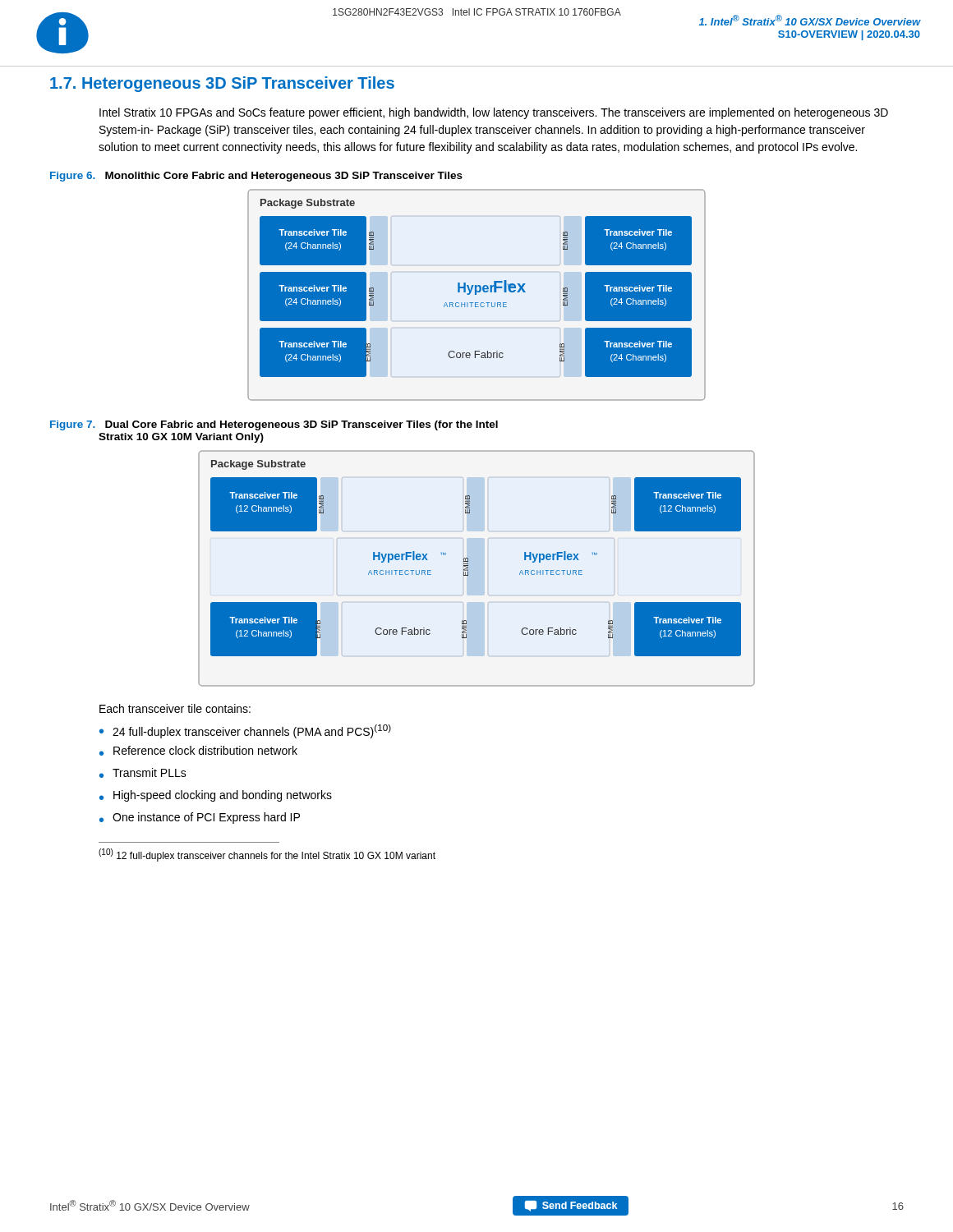The height and width of the screenshot is (1232, 953).
Task: Point to the element starting "• One instance of PCI Express hard"
Action: click(200, 820)
